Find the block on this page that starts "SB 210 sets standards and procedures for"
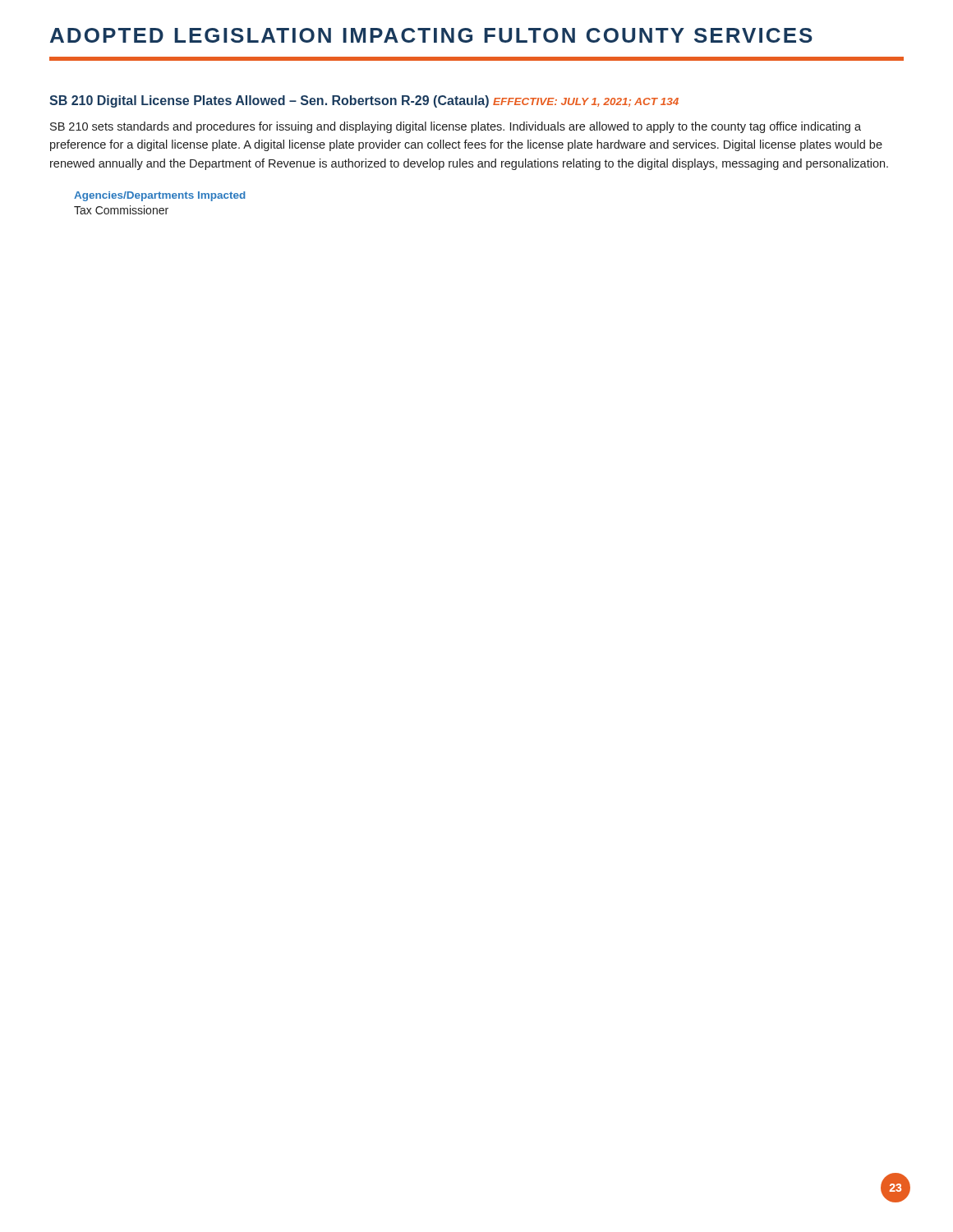 pyautogui.click(x=476, y=145)
